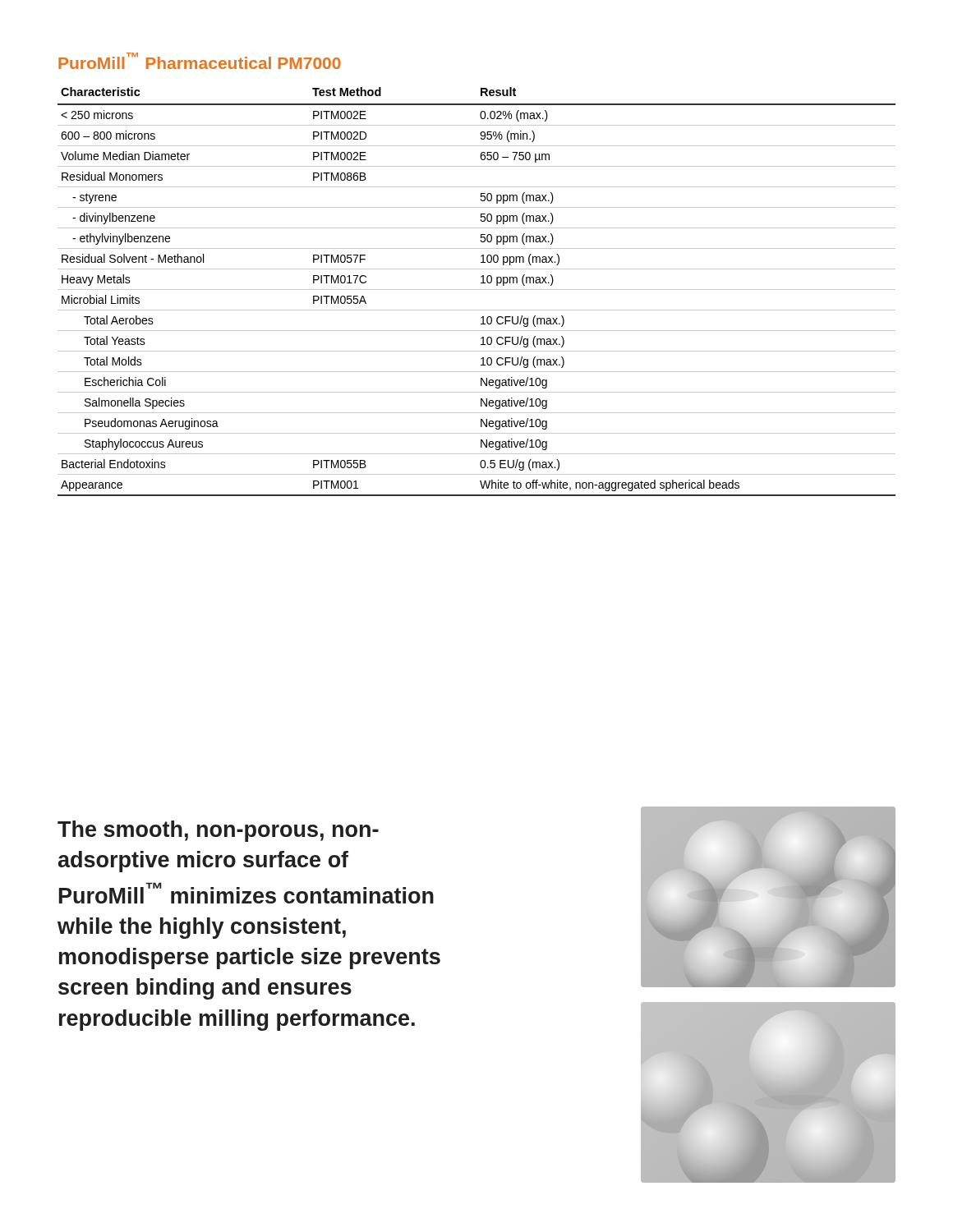Screen dimensions: 1232x953
Task: Click where it says "PuroMill™ Pharmaceutical PM7000"
Action: [199, 61]
